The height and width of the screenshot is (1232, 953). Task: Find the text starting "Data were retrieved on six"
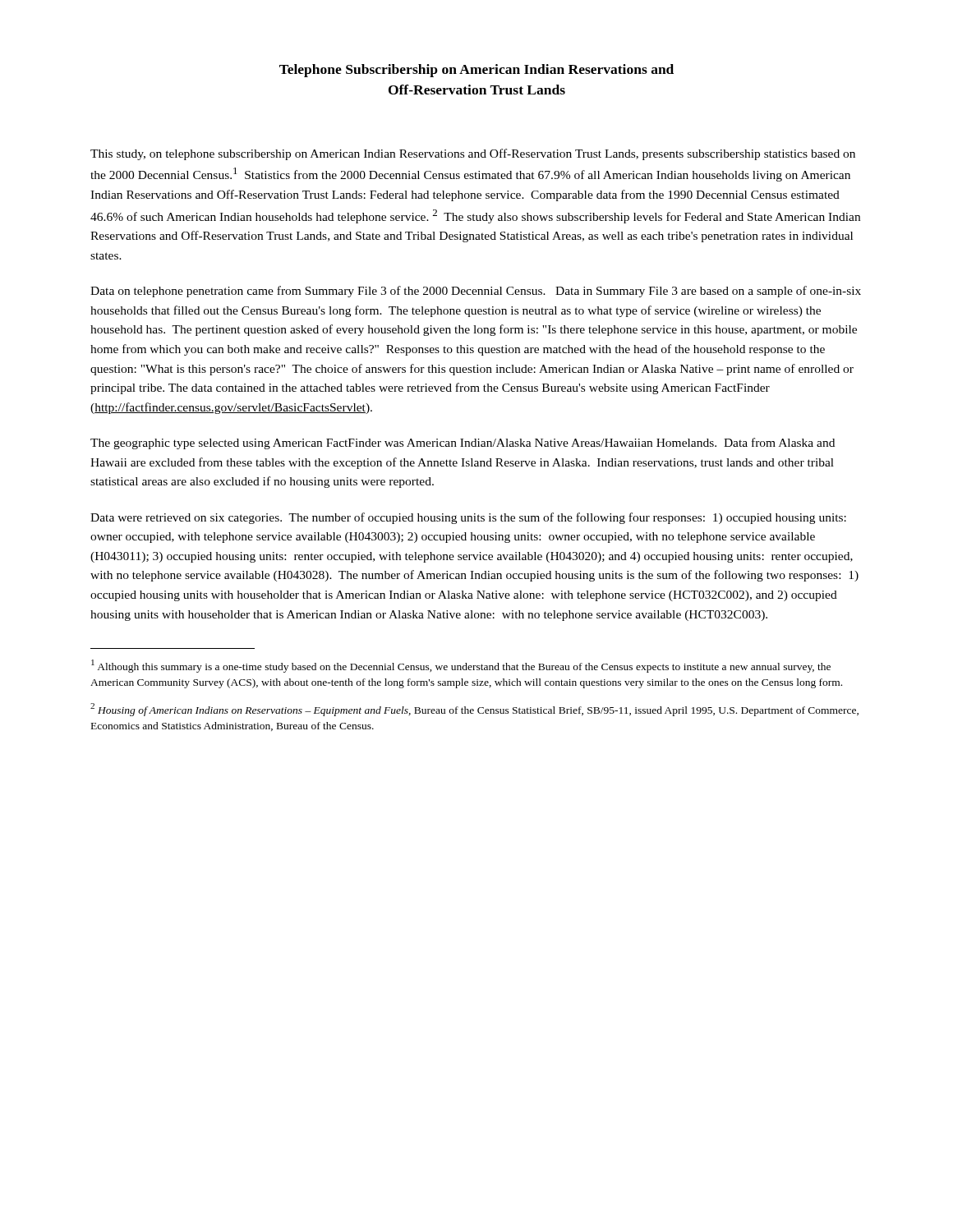(x=474, y=565)
